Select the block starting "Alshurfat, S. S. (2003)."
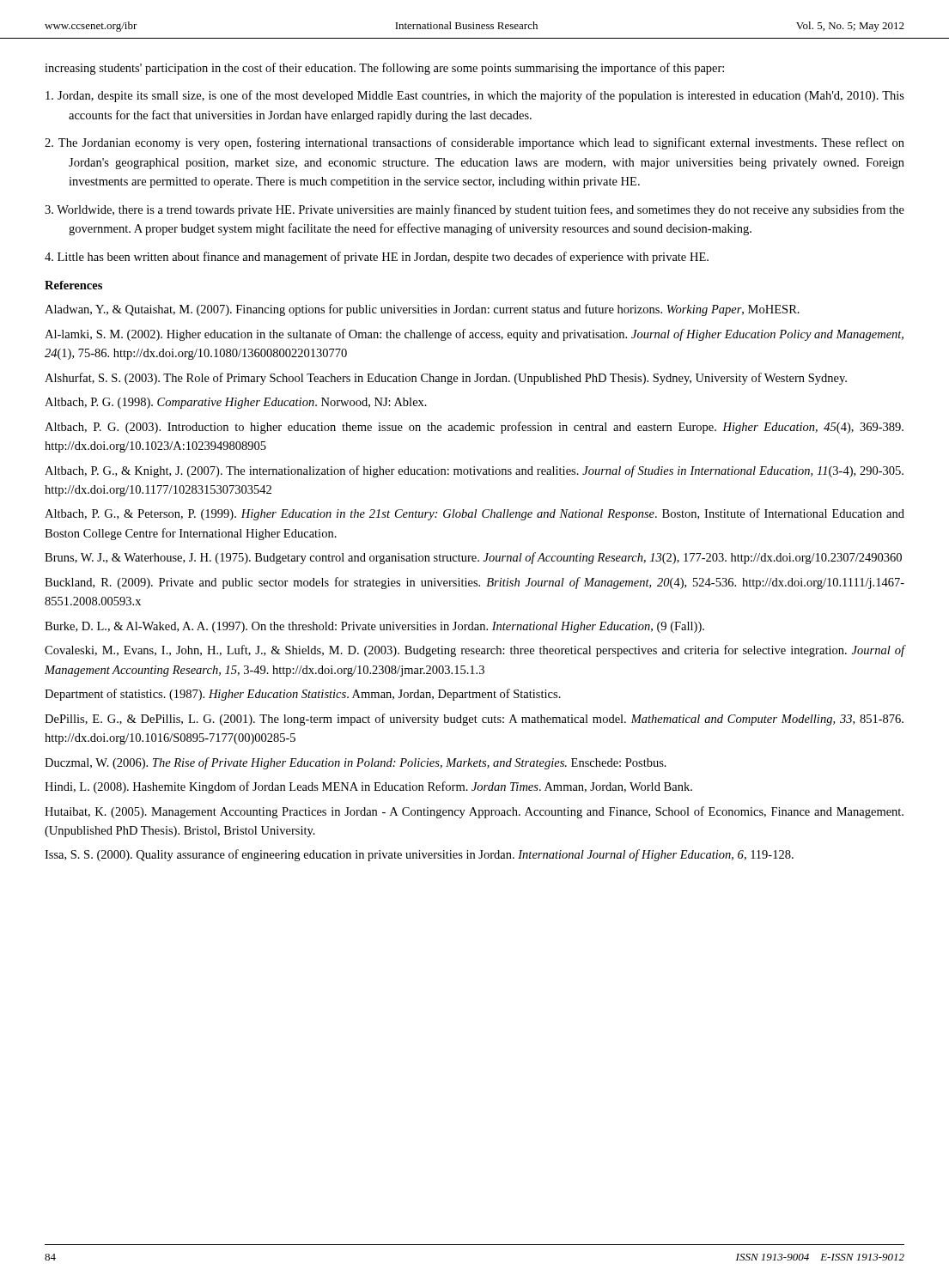This screenshot has width=949, height=1288. [x=446, y=378]
